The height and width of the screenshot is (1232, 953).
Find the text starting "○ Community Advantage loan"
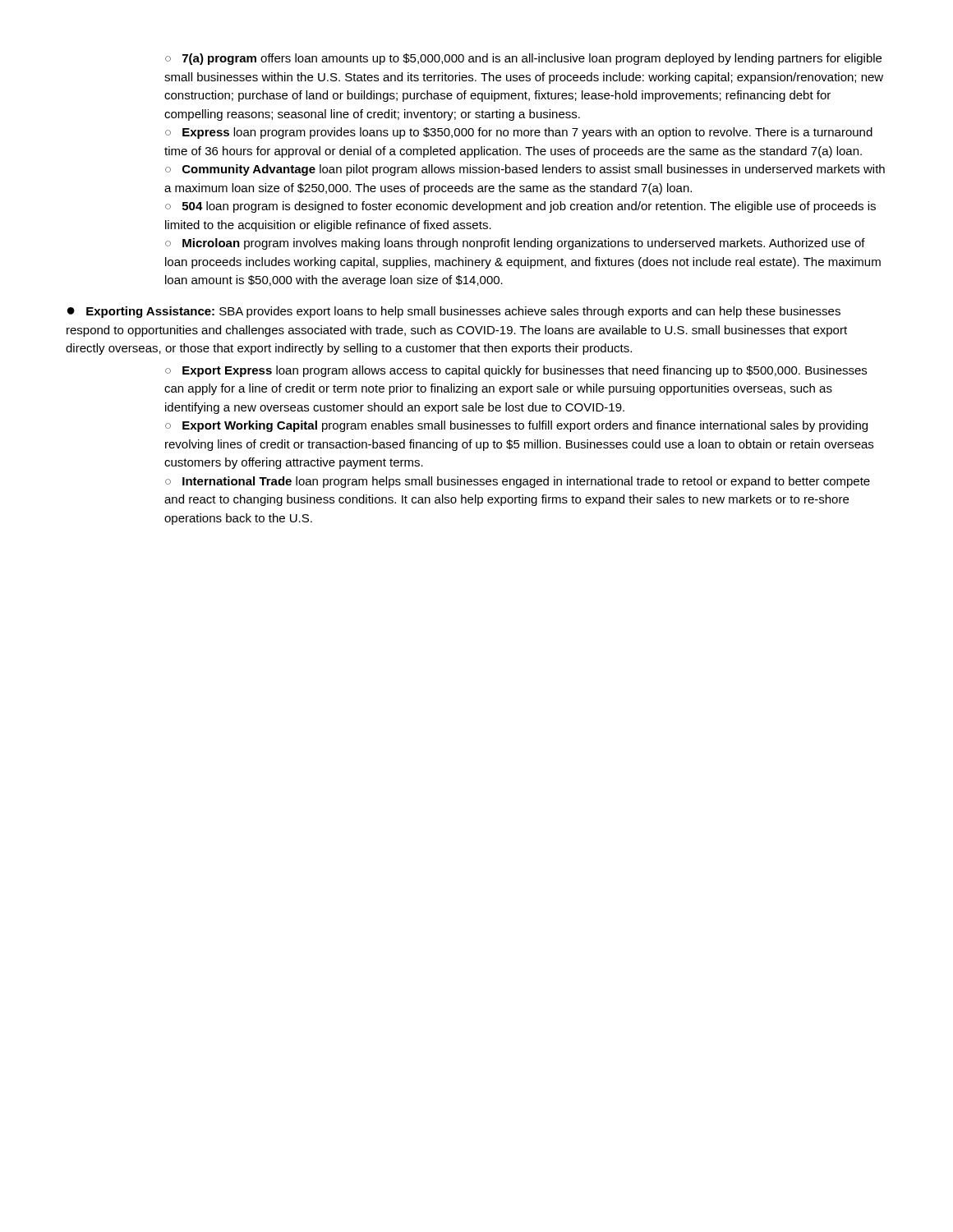pyautogui.click(x=526, y=179)
